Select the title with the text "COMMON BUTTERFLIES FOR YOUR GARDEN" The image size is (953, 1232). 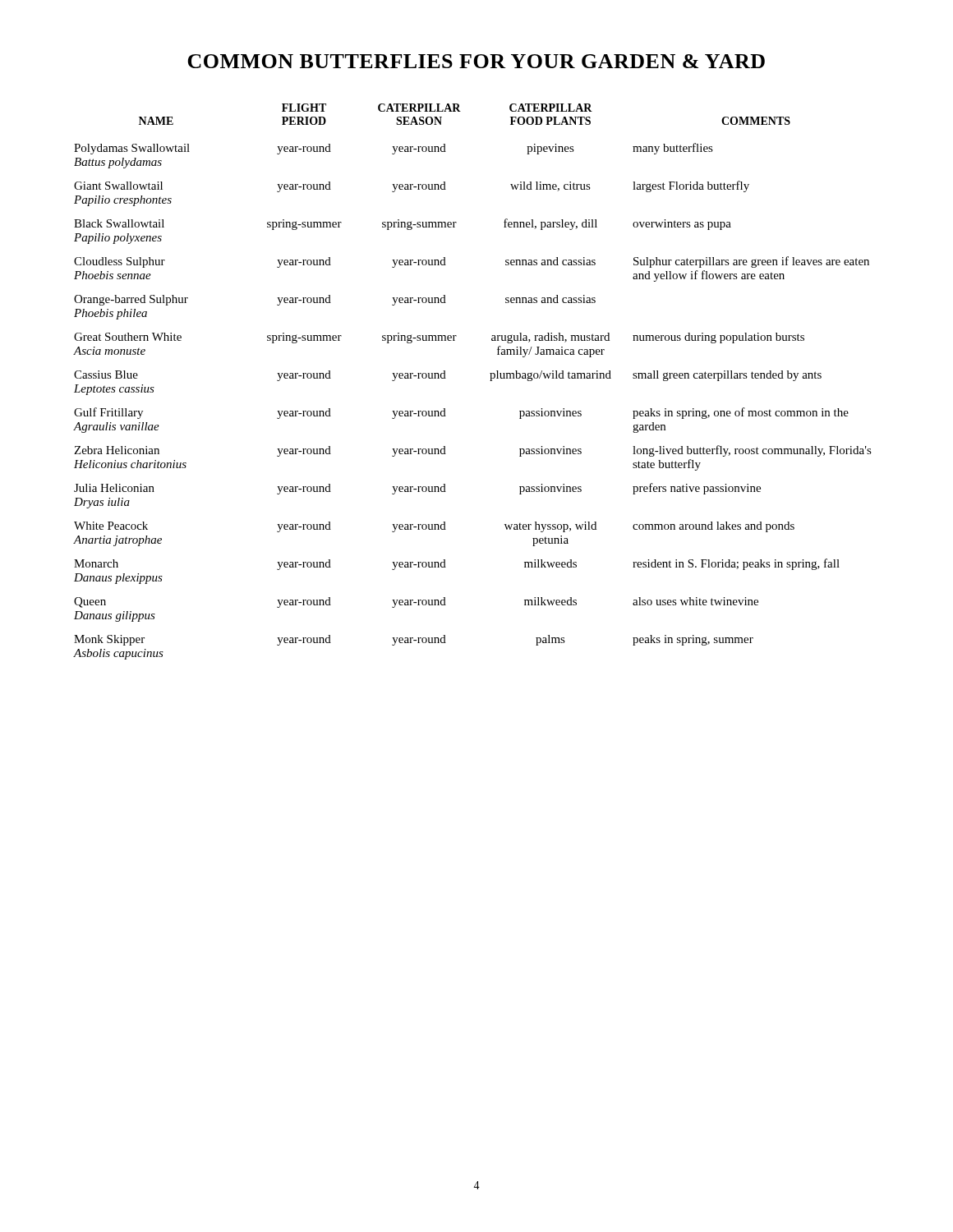click(x=476, y=62)
